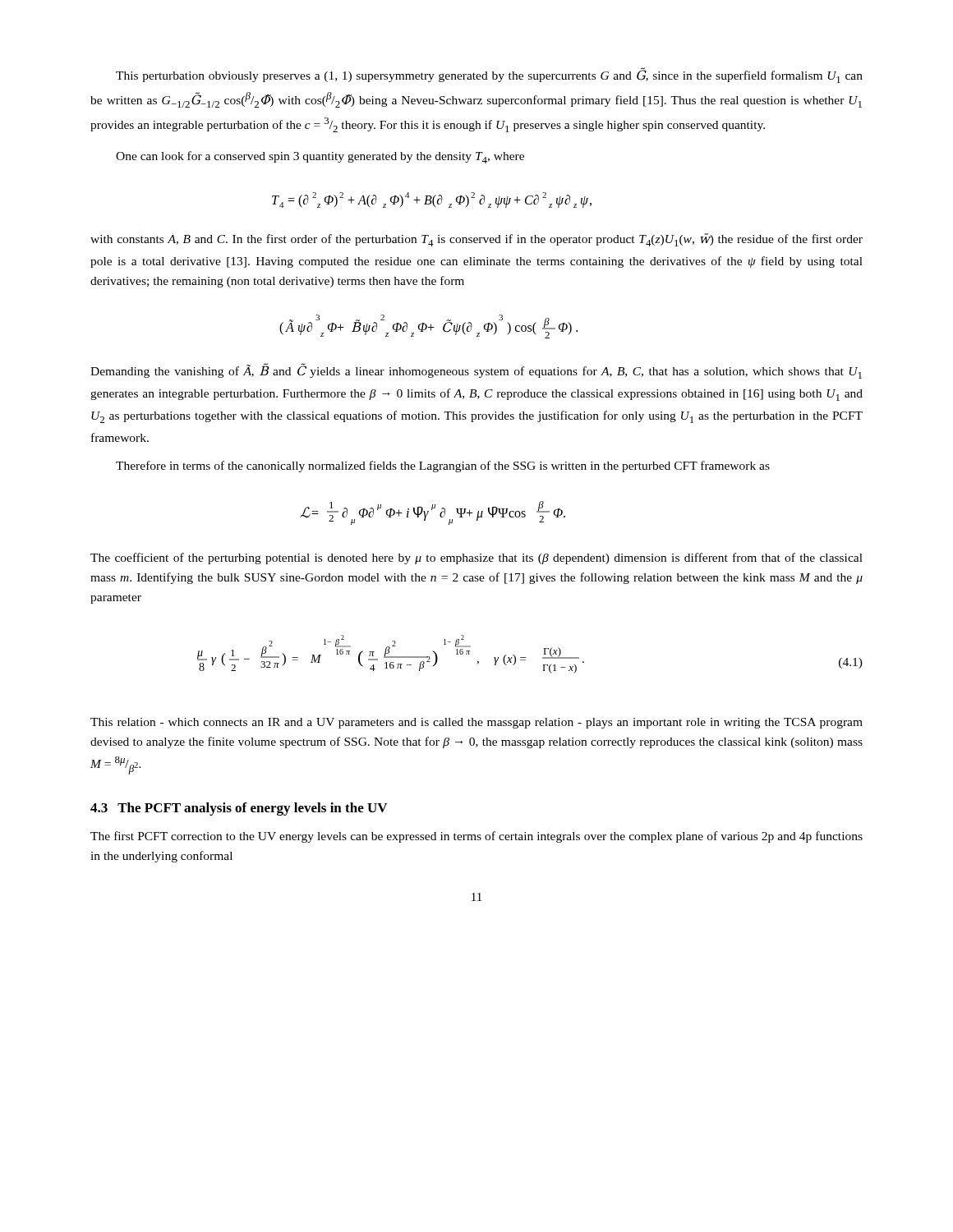
Task: Select the text block that says "This relation - which connects an"
Action: click(x=476, y=744)
